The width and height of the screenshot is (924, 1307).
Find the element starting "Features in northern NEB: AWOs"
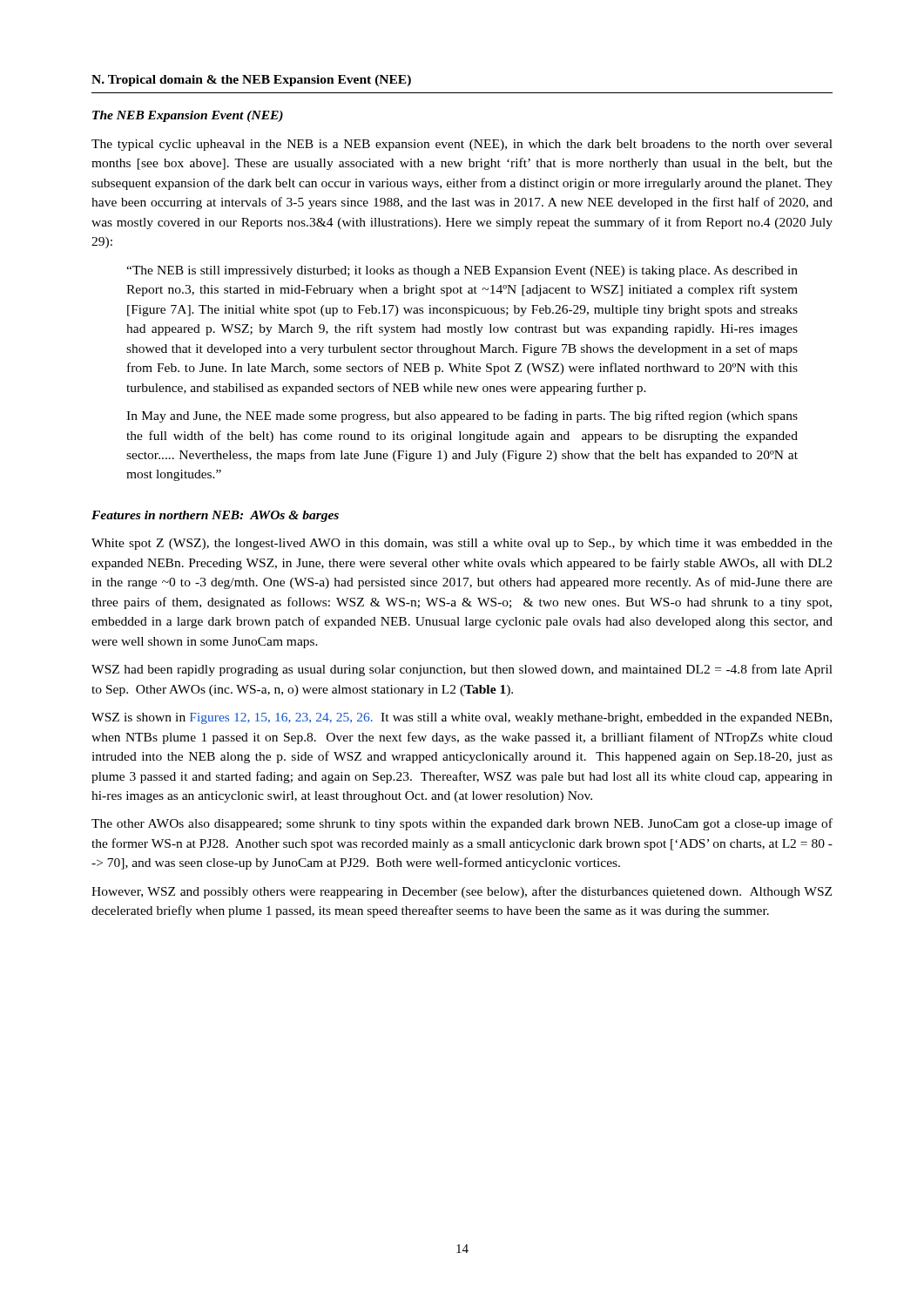point(215,514)
